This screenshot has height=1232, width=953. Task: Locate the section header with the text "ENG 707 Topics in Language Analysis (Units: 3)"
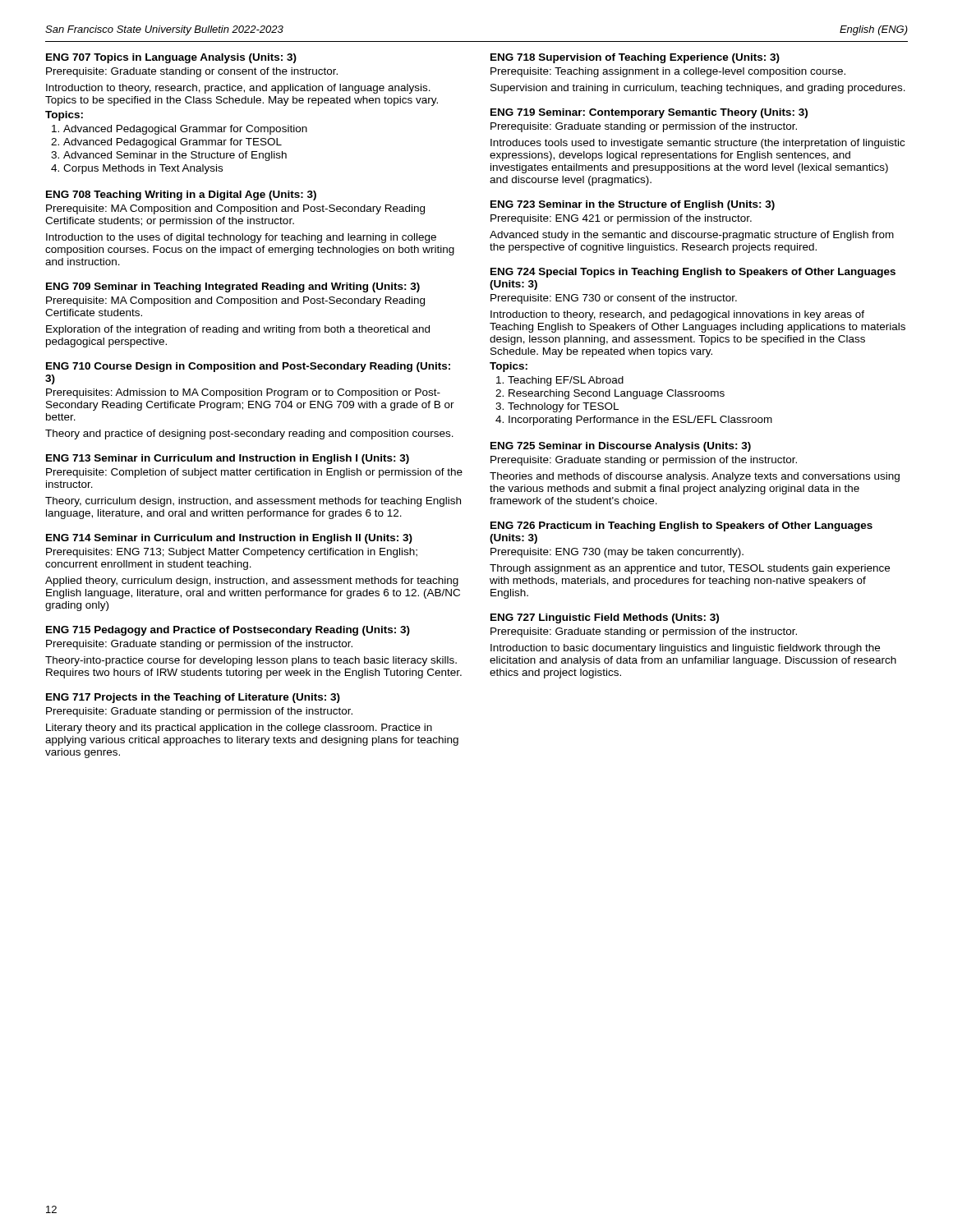coord(254,112)
